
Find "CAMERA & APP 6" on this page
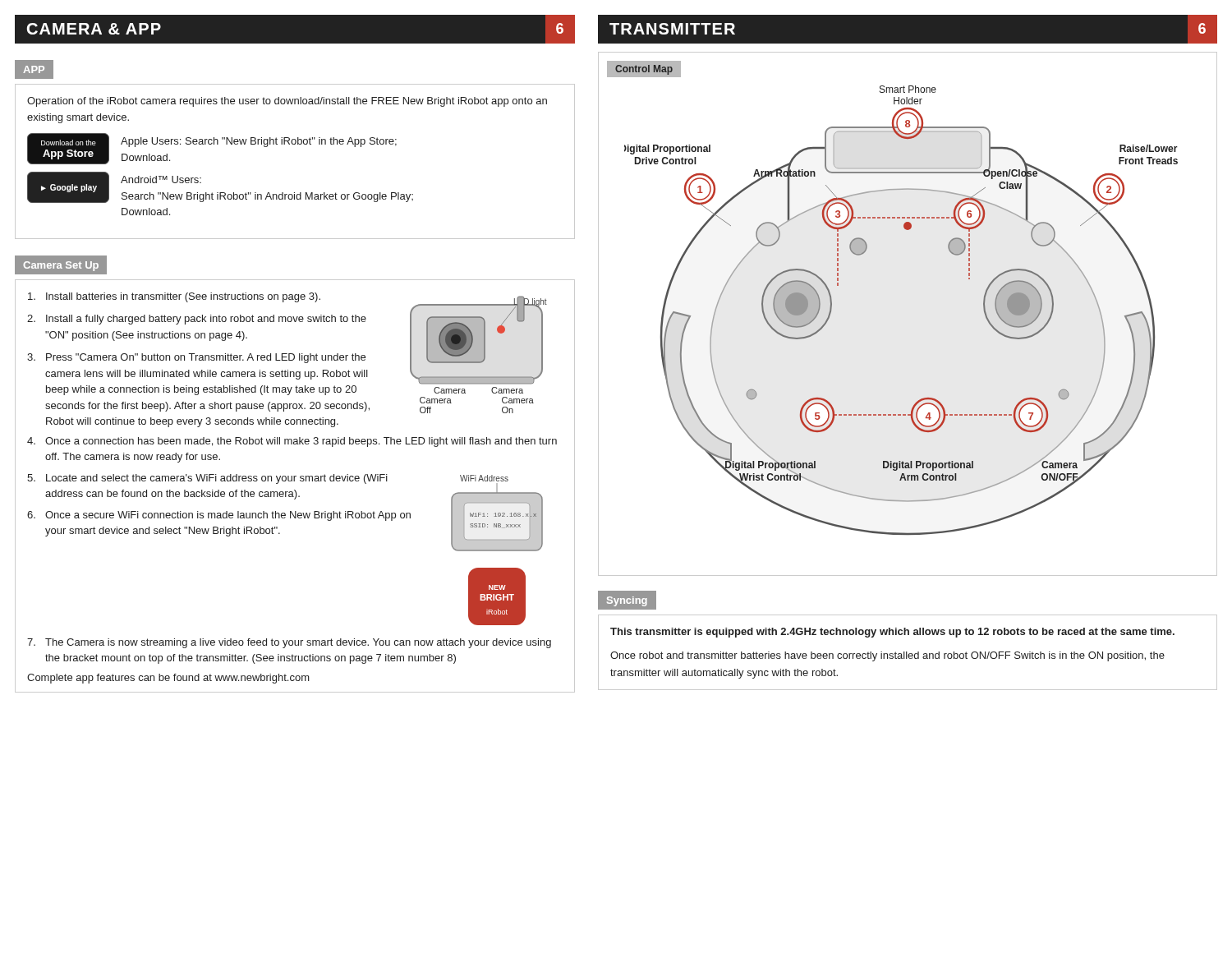[301, 29]
